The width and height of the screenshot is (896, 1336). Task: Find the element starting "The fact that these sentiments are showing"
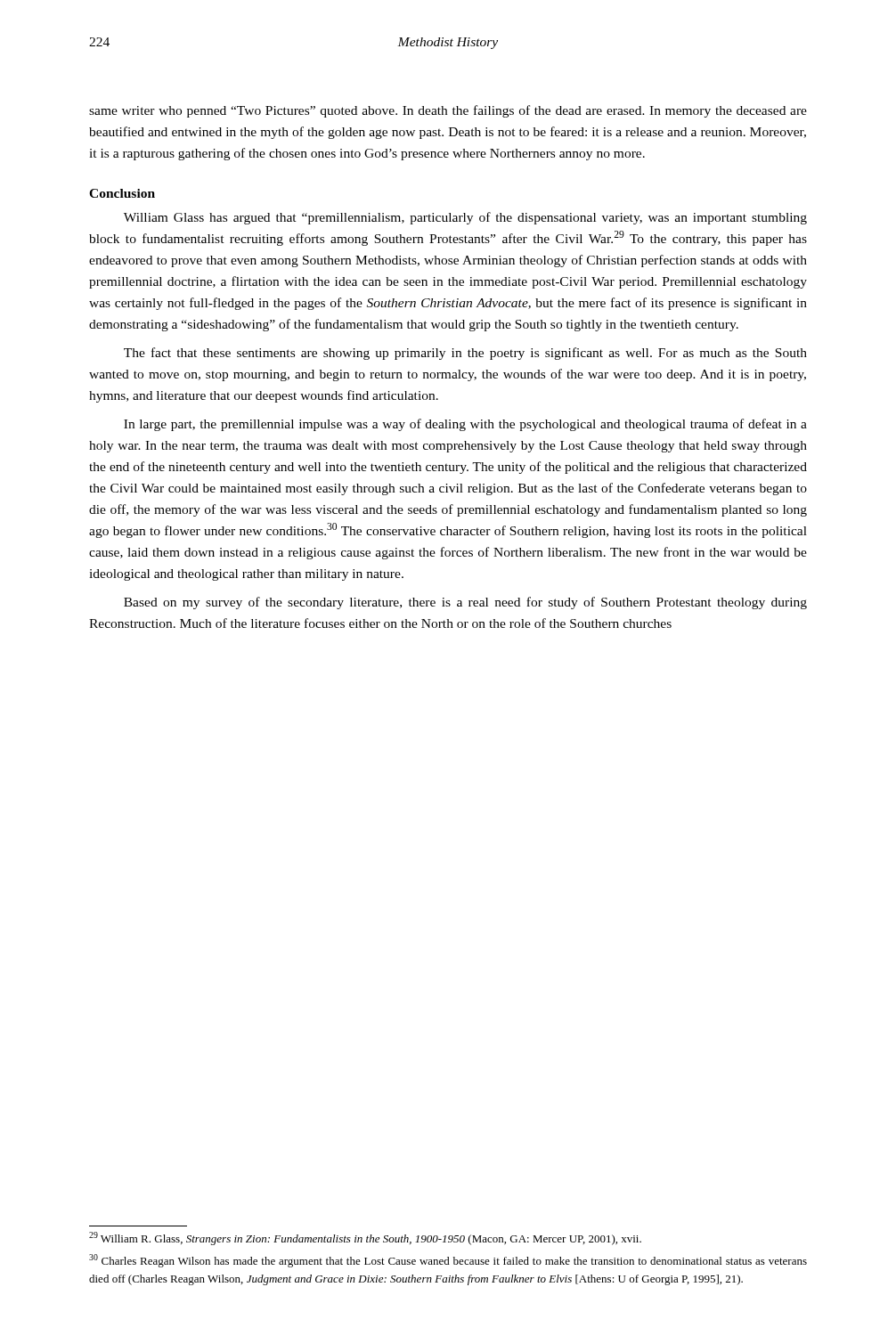tap(448, 374)
